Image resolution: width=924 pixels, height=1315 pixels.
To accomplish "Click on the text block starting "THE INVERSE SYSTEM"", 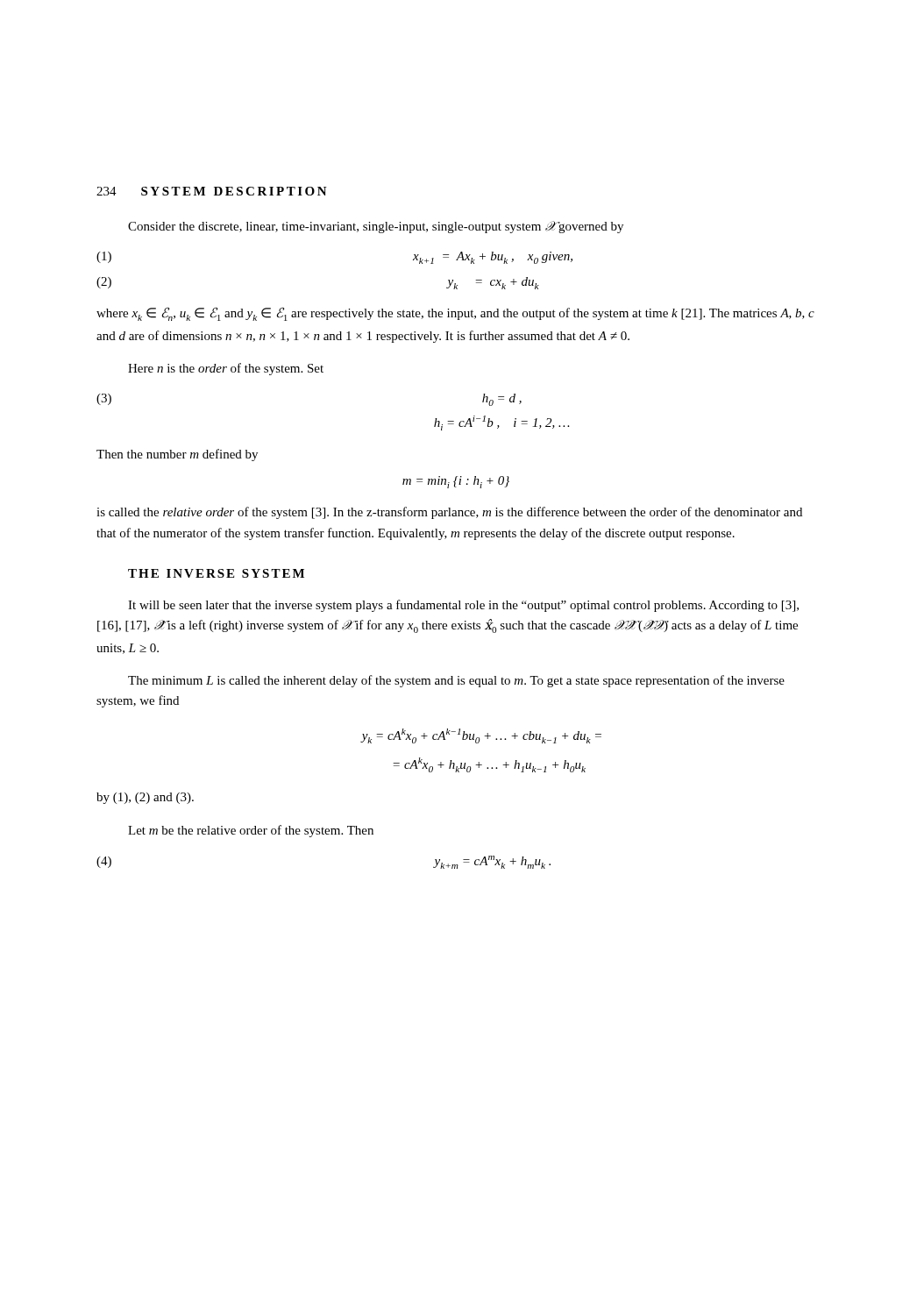I will (x=217, y=573).
